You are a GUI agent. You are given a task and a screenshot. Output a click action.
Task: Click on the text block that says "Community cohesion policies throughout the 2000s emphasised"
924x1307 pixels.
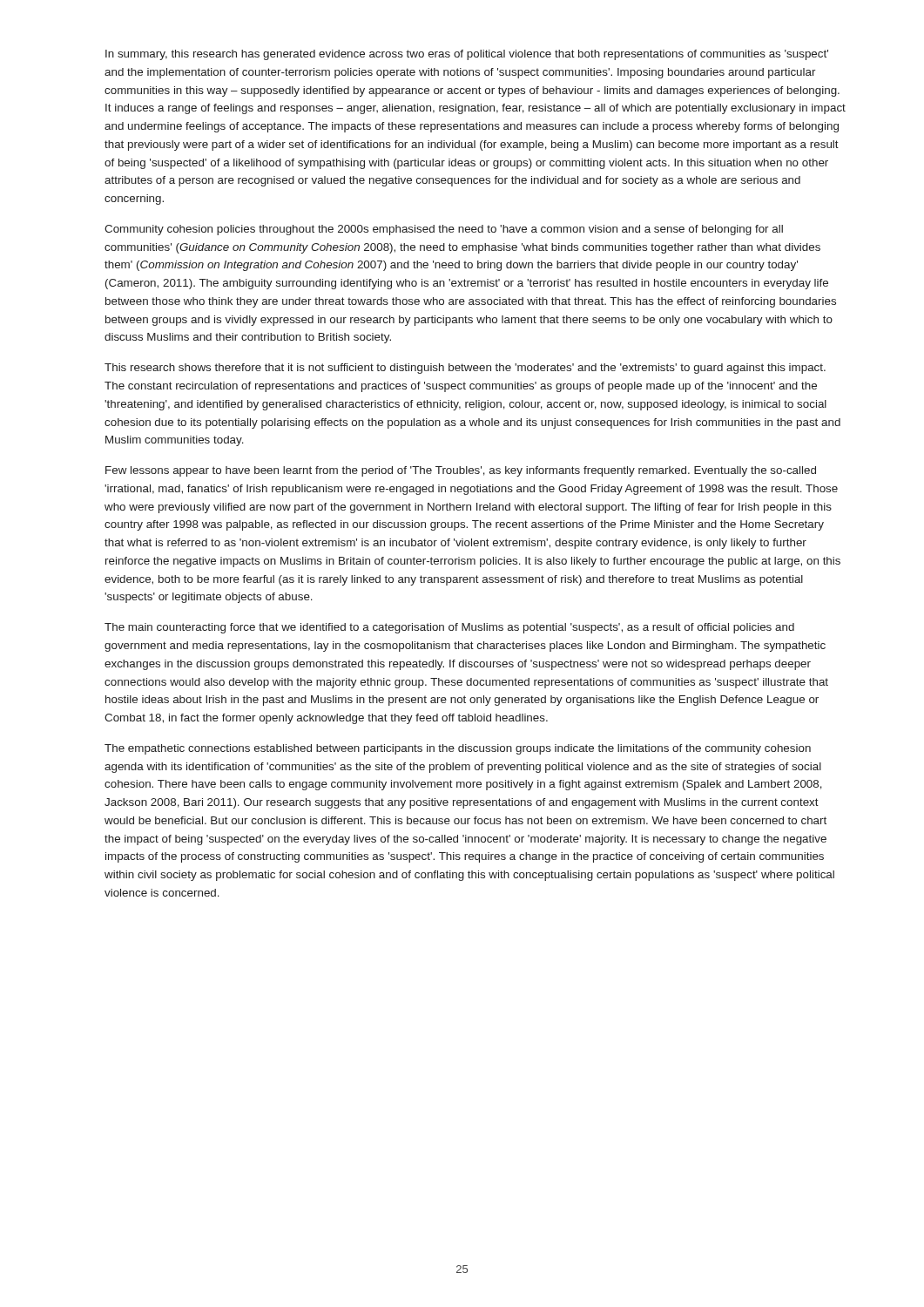click(x=471, y=283)
